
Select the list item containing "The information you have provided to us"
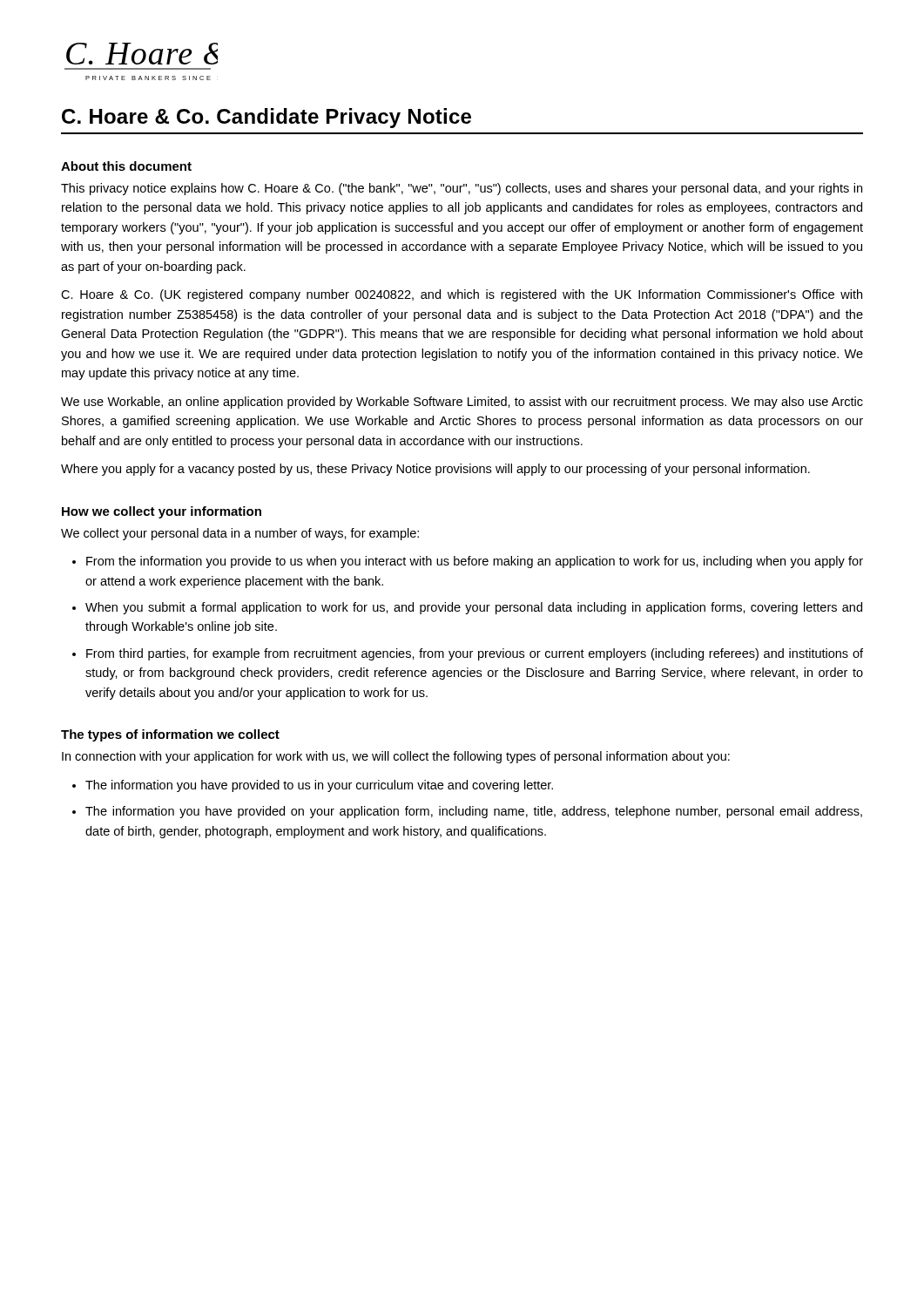[x=320, y=785]
